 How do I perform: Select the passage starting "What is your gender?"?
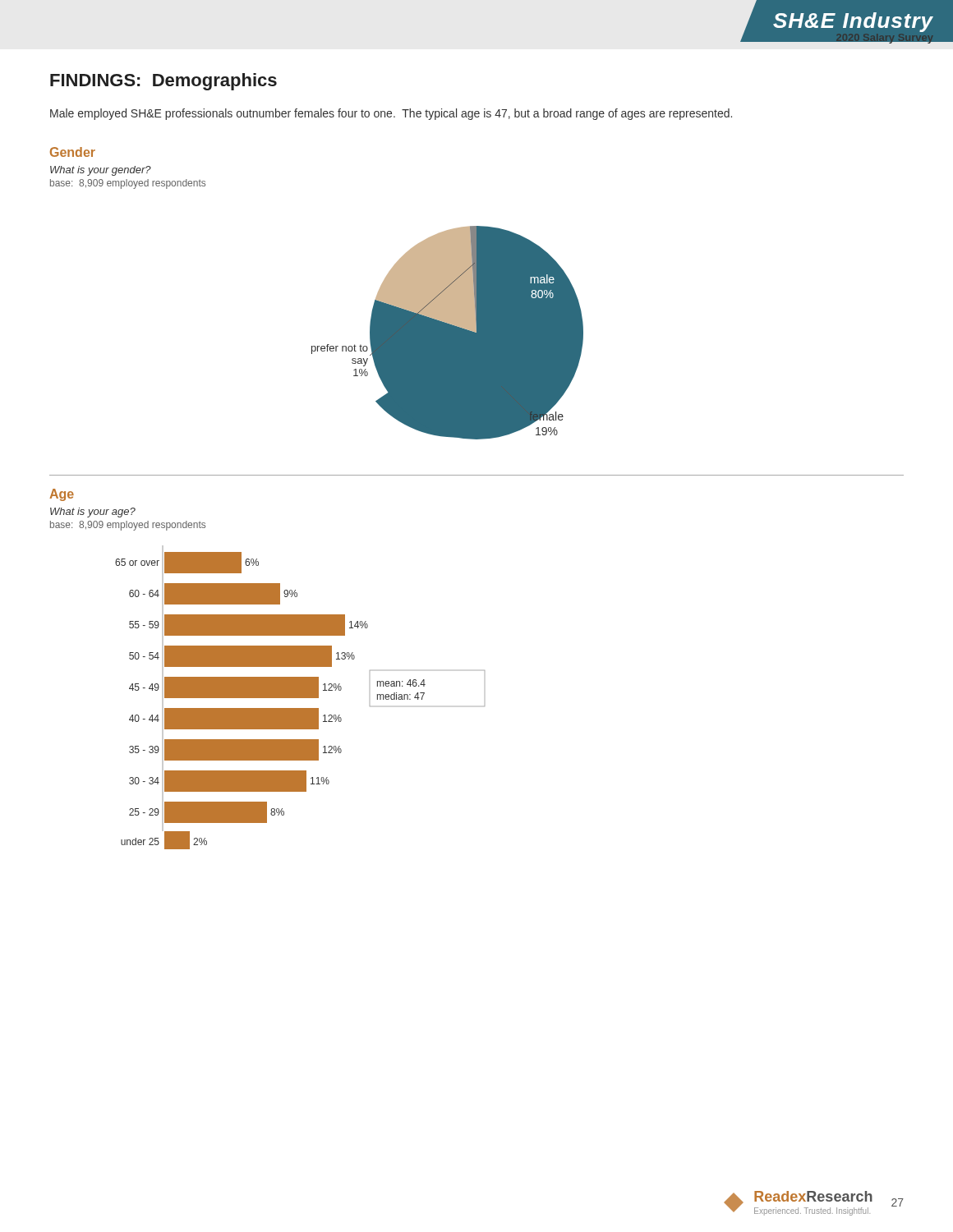[100, 170]
